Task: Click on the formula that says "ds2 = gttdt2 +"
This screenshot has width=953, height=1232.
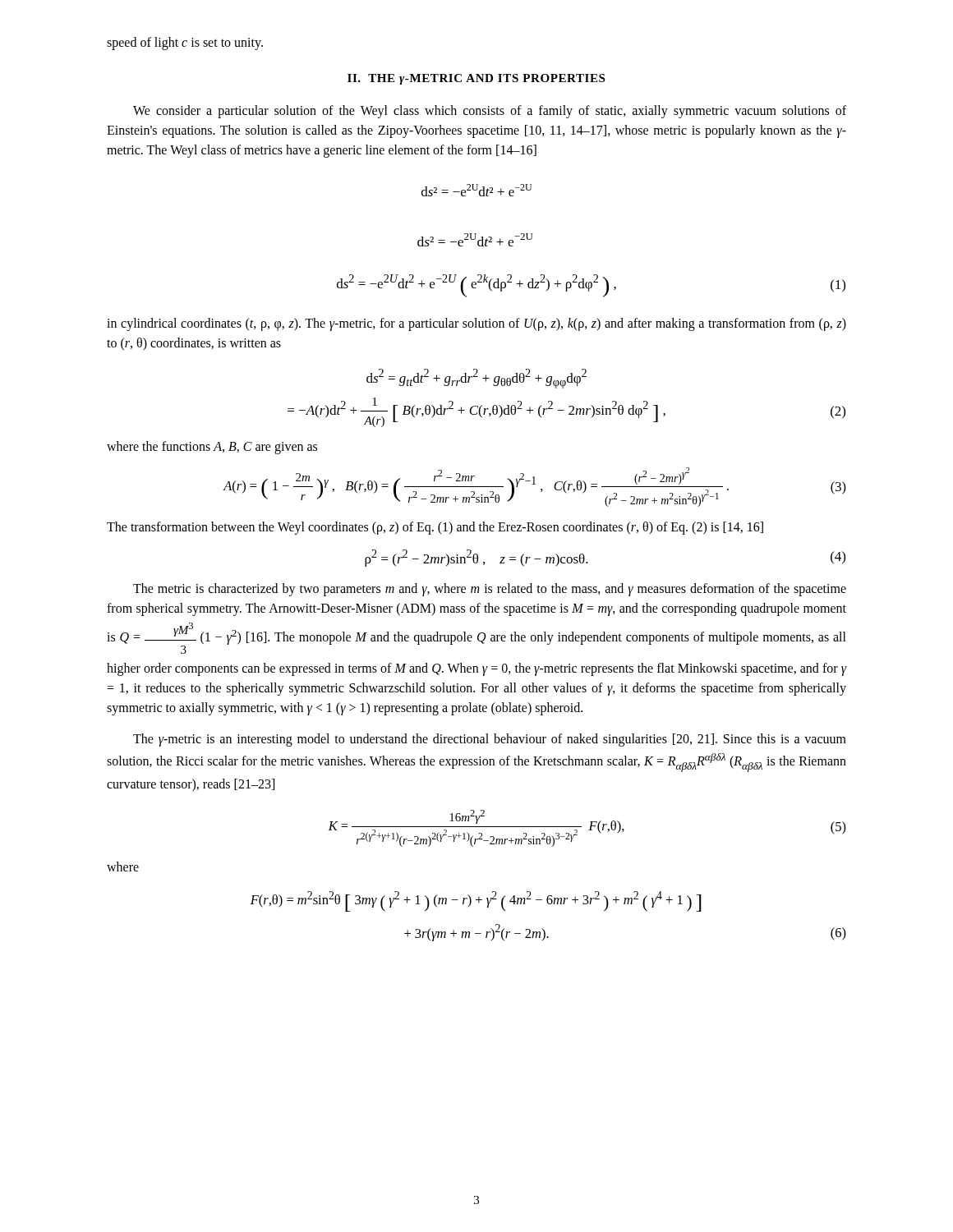Action: click(x=476, y=397)
